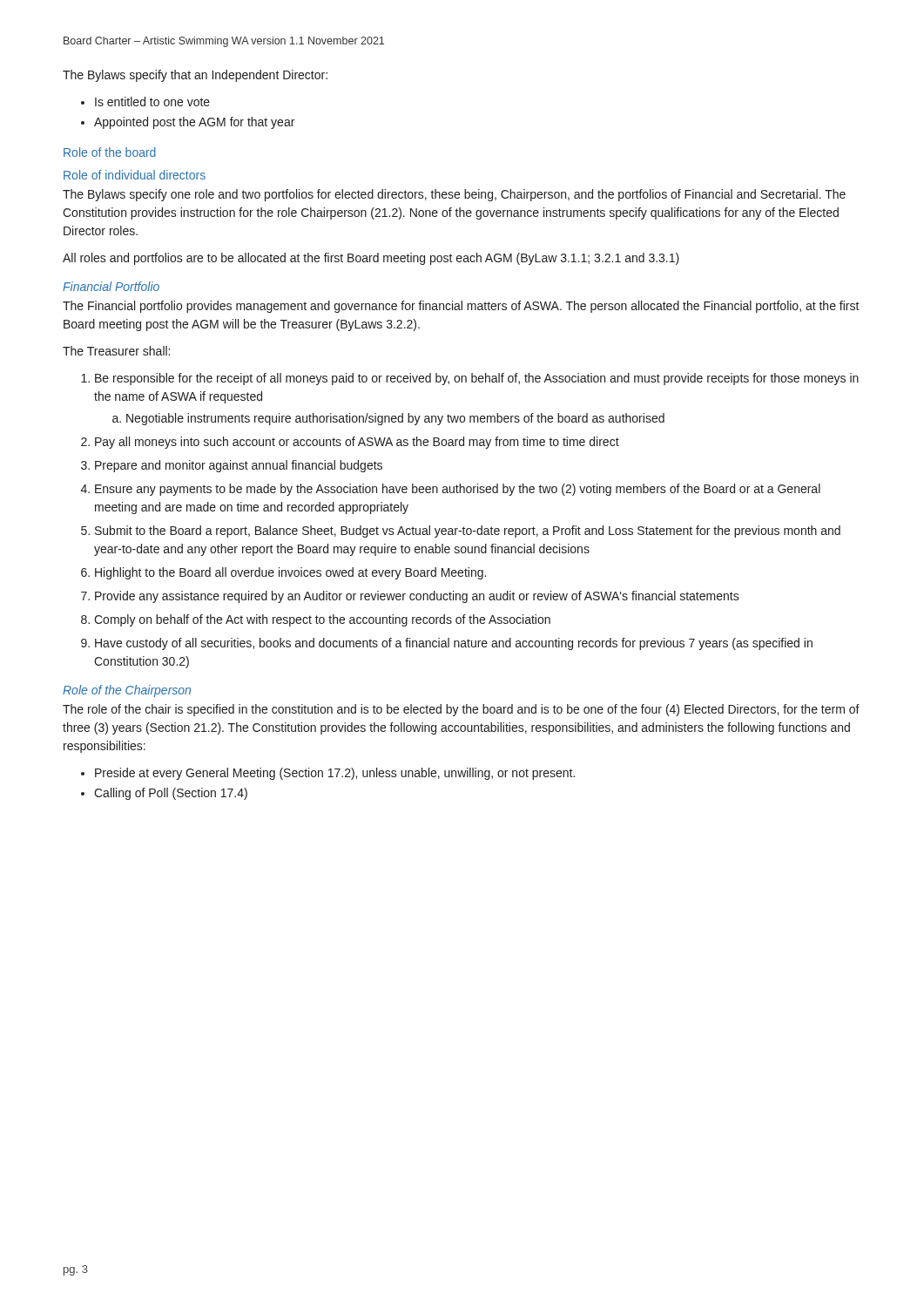
Task: Point to the region starting "Financial Portfolio"
Action: click(111, 287)
